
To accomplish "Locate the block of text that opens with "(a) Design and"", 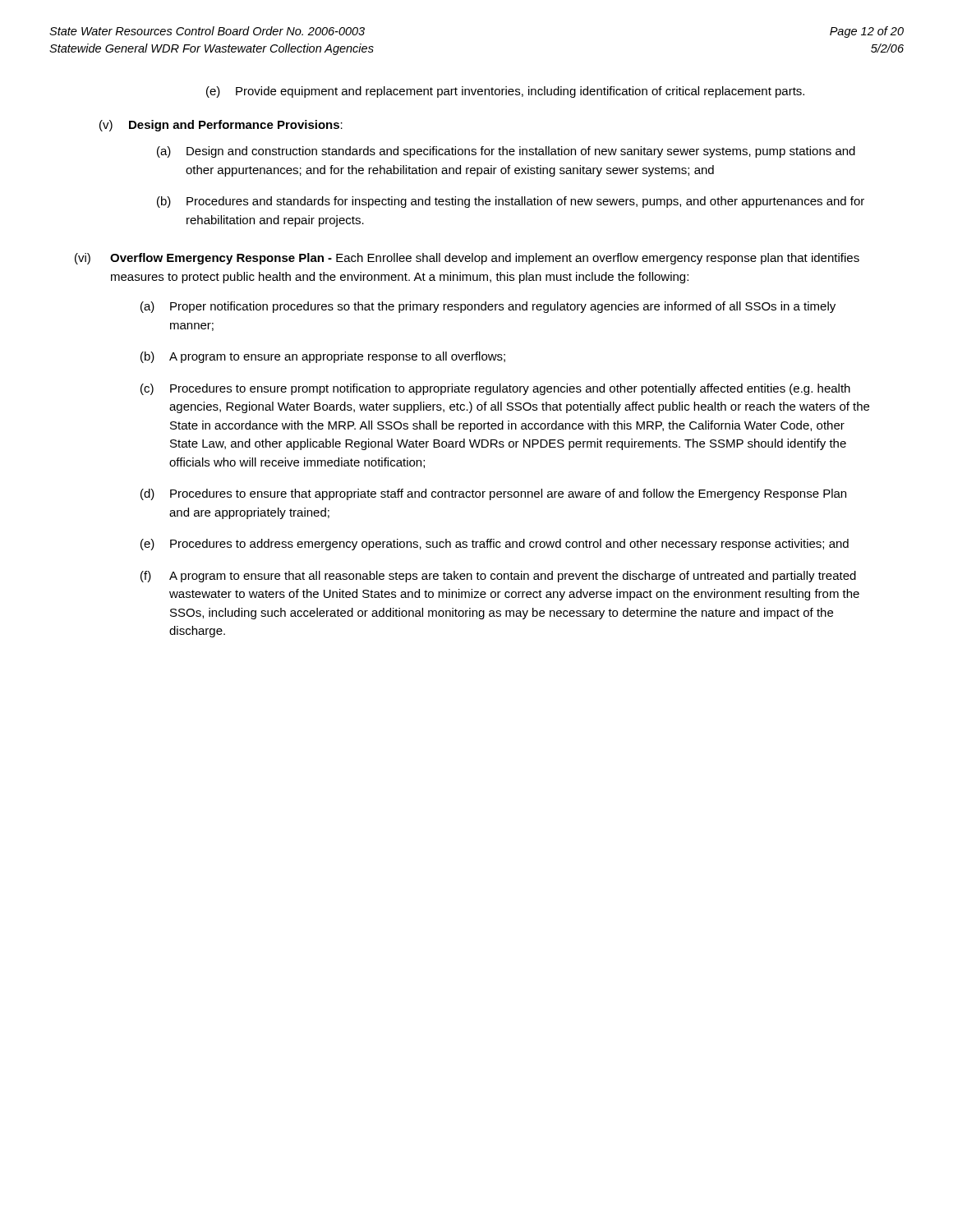I will (513, 161).
